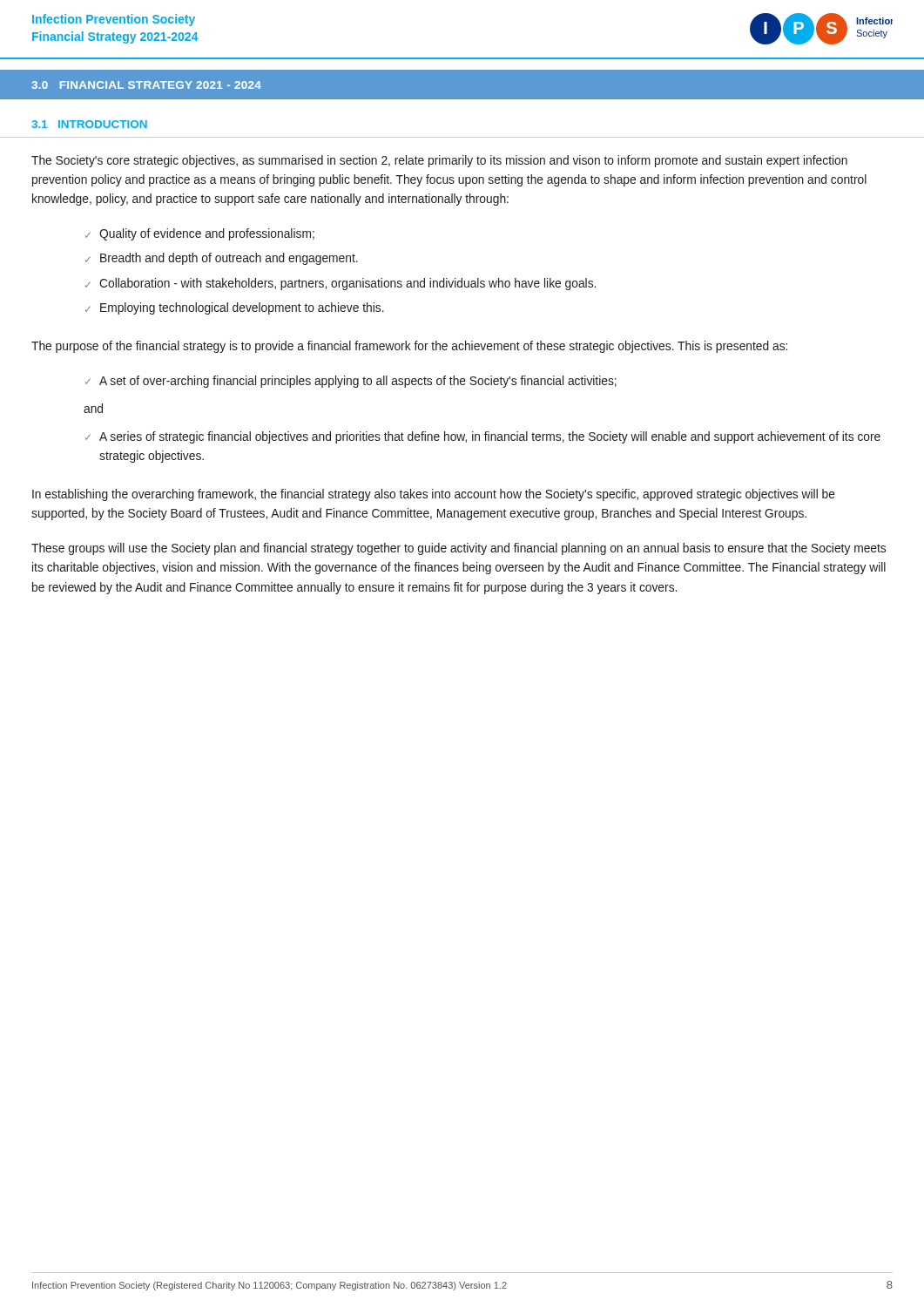This screenshot has width=924, height=1307.
Task: Point to the passage starting "✓ Collaboration - with"
Action: [x=340, y=284]
